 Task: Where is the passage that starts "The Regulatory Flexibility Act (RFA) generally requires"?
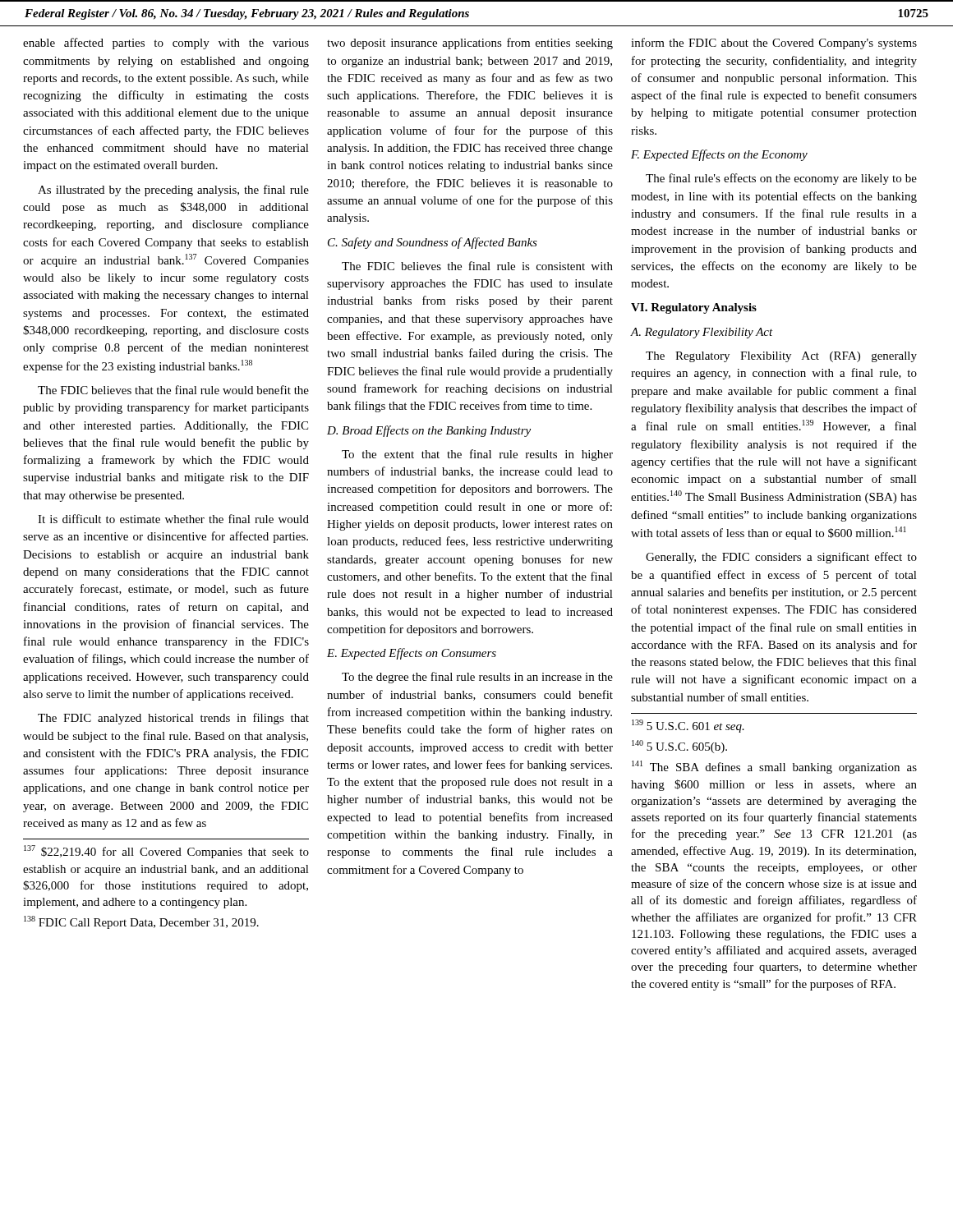click(x=774, y=527)
